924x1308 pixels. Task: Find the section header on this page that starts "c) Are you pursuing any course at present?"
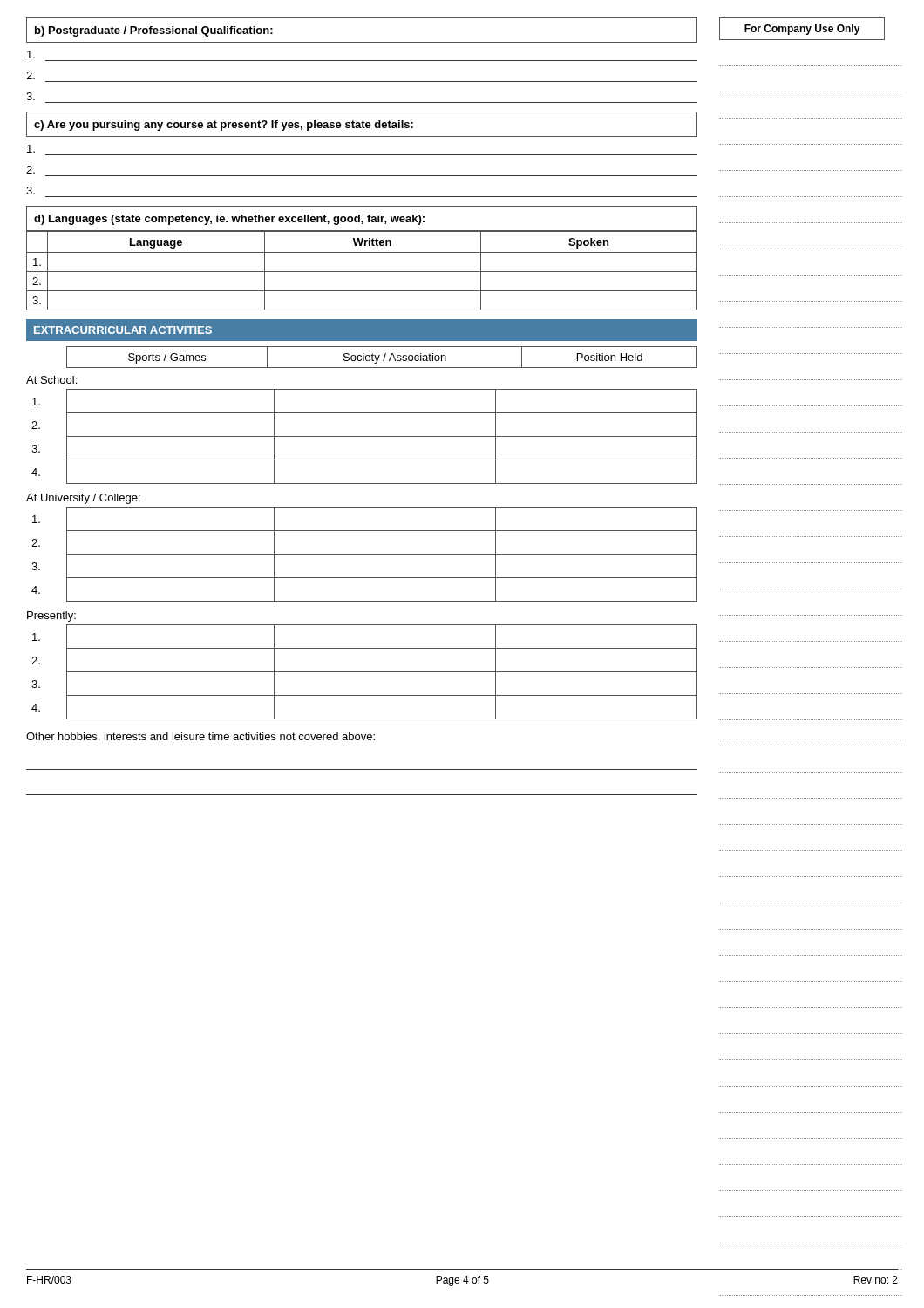(224, 124)
